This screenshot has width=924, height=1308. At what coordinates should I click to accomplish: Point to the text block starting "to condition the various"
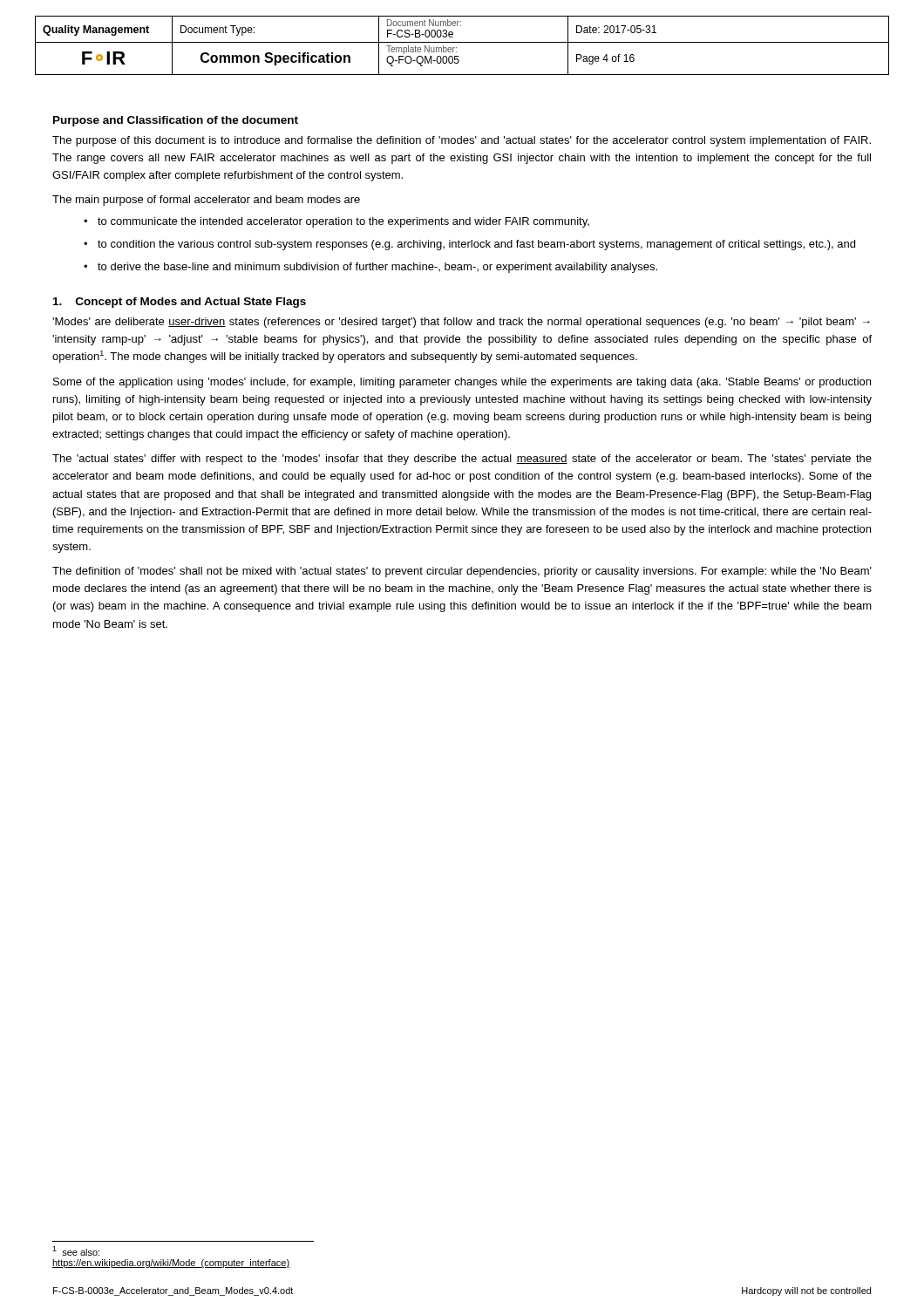[x=477, y=243]
